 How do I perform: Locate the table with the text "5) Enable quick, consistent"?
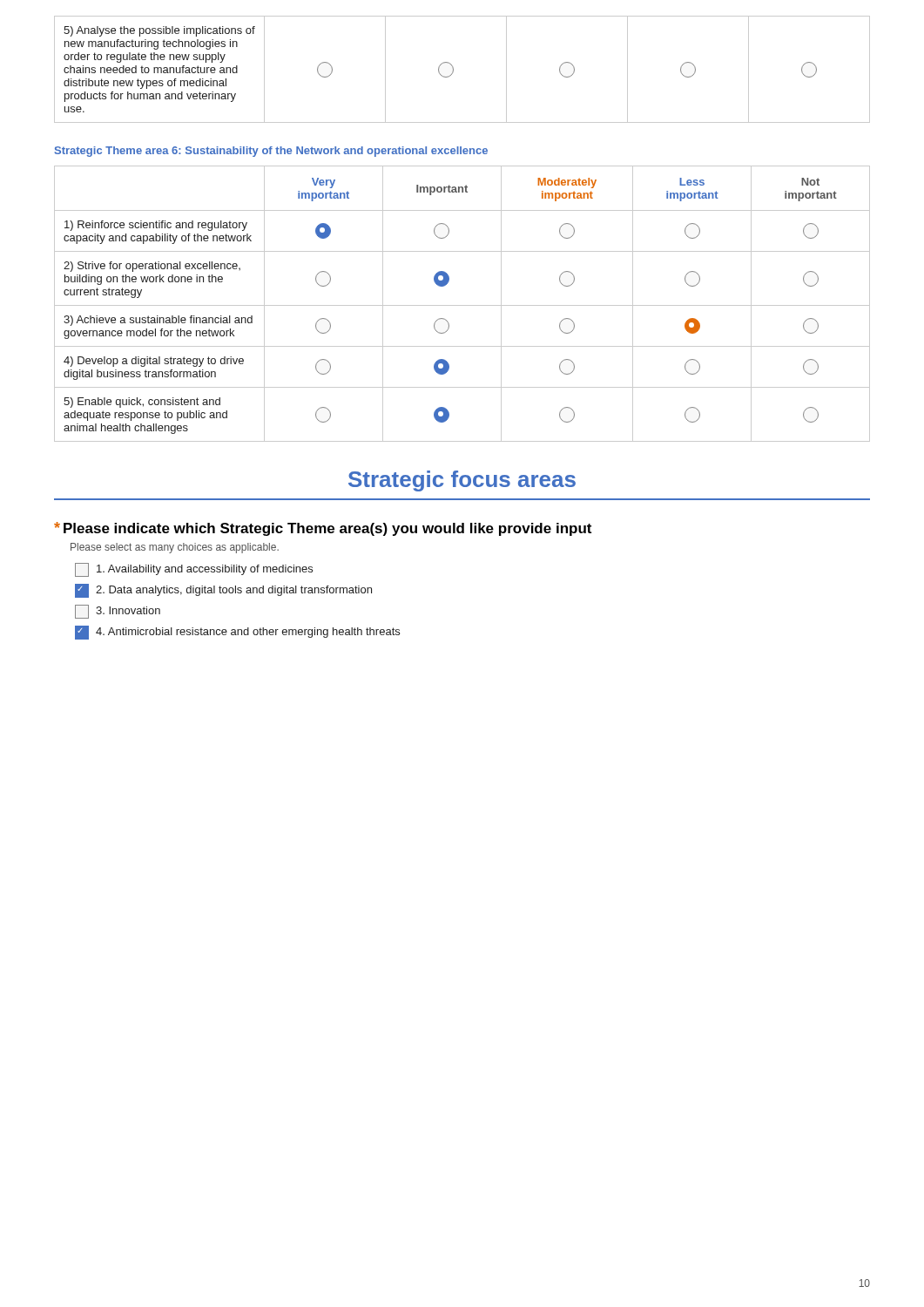point(462,304)
